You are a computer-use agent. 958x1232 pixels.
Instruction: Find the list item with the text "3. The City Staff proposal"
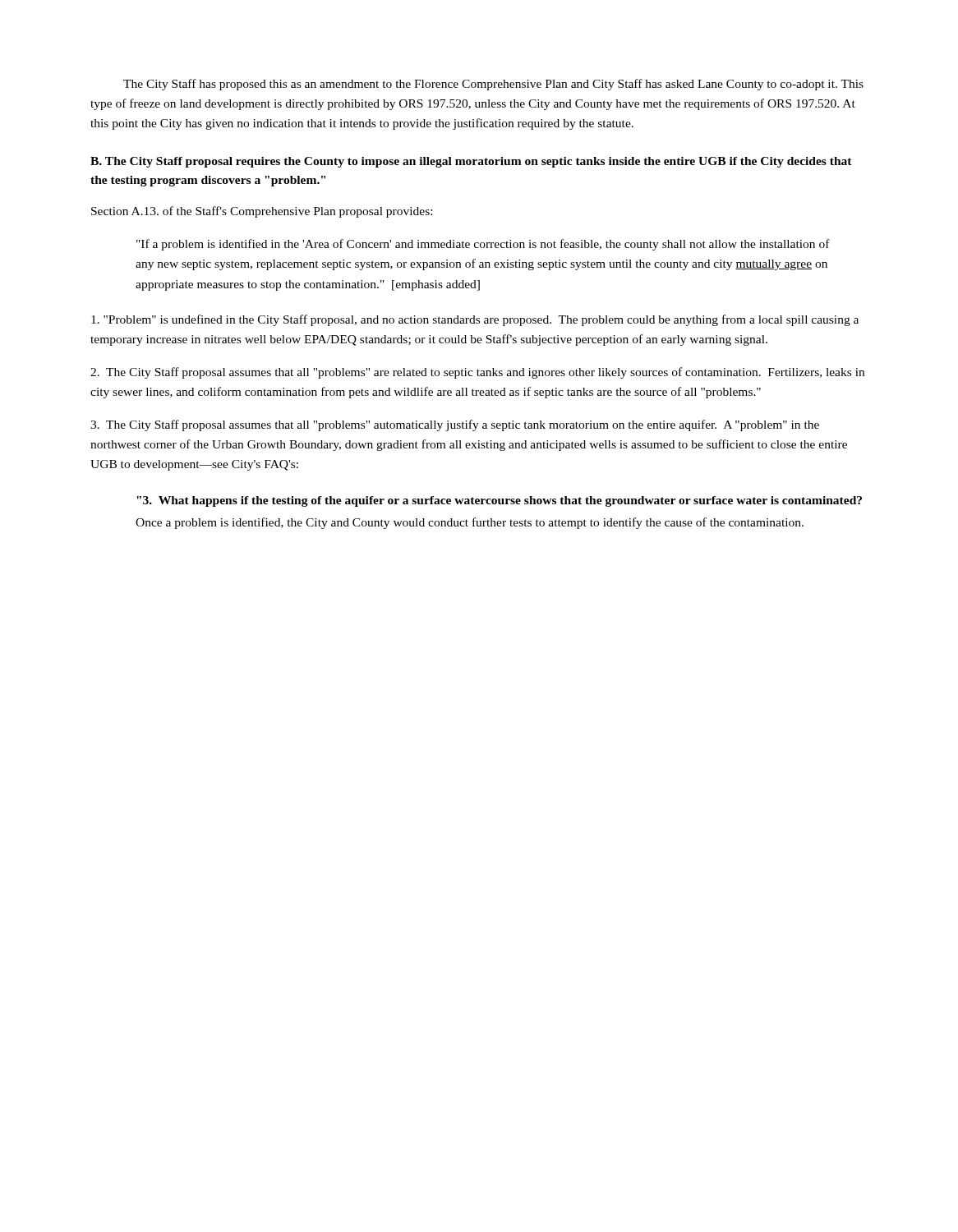coord(469,444)
